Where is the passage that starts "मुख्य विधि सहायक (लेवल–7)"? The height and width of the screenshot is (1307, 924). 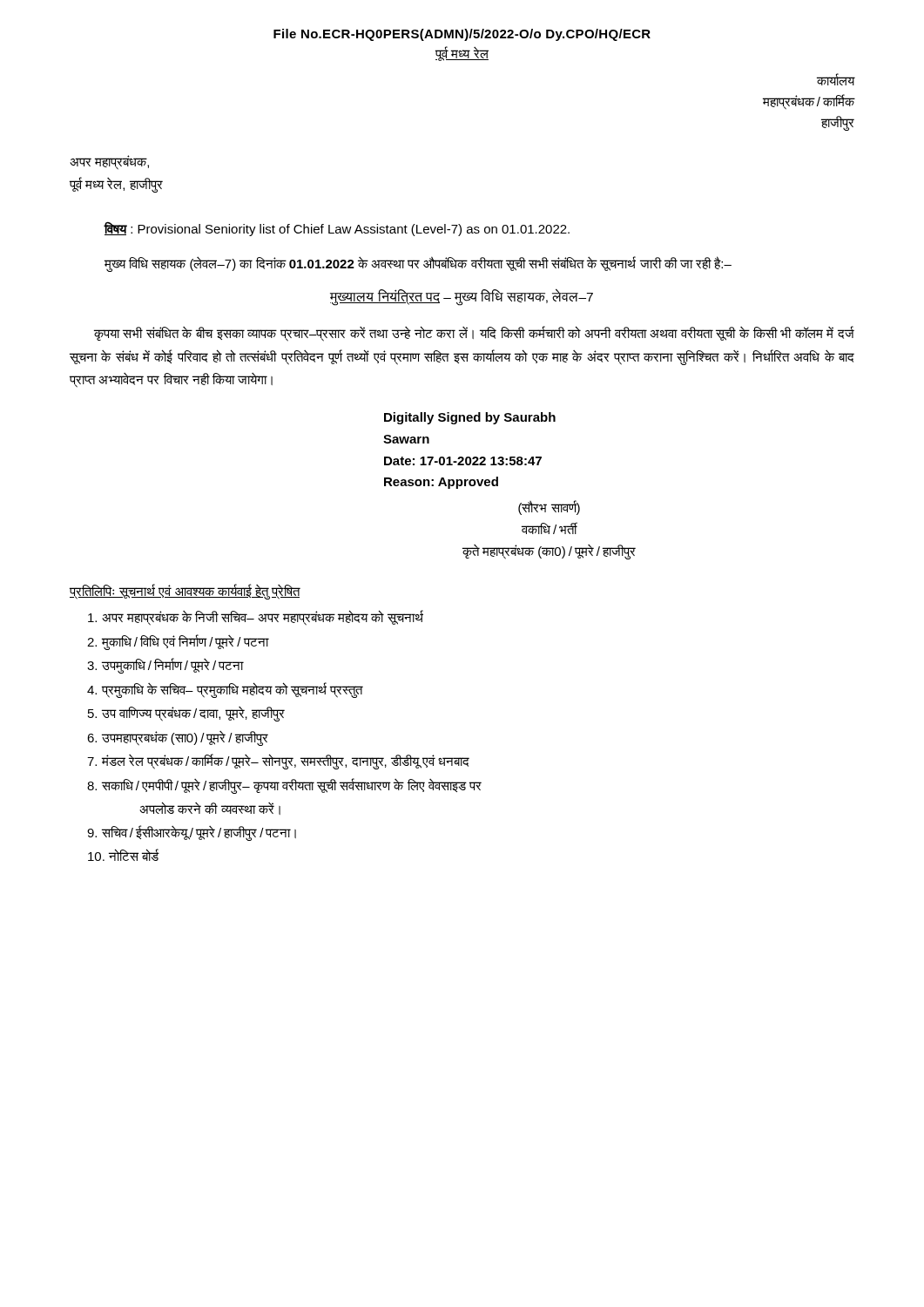click(418, 264)
